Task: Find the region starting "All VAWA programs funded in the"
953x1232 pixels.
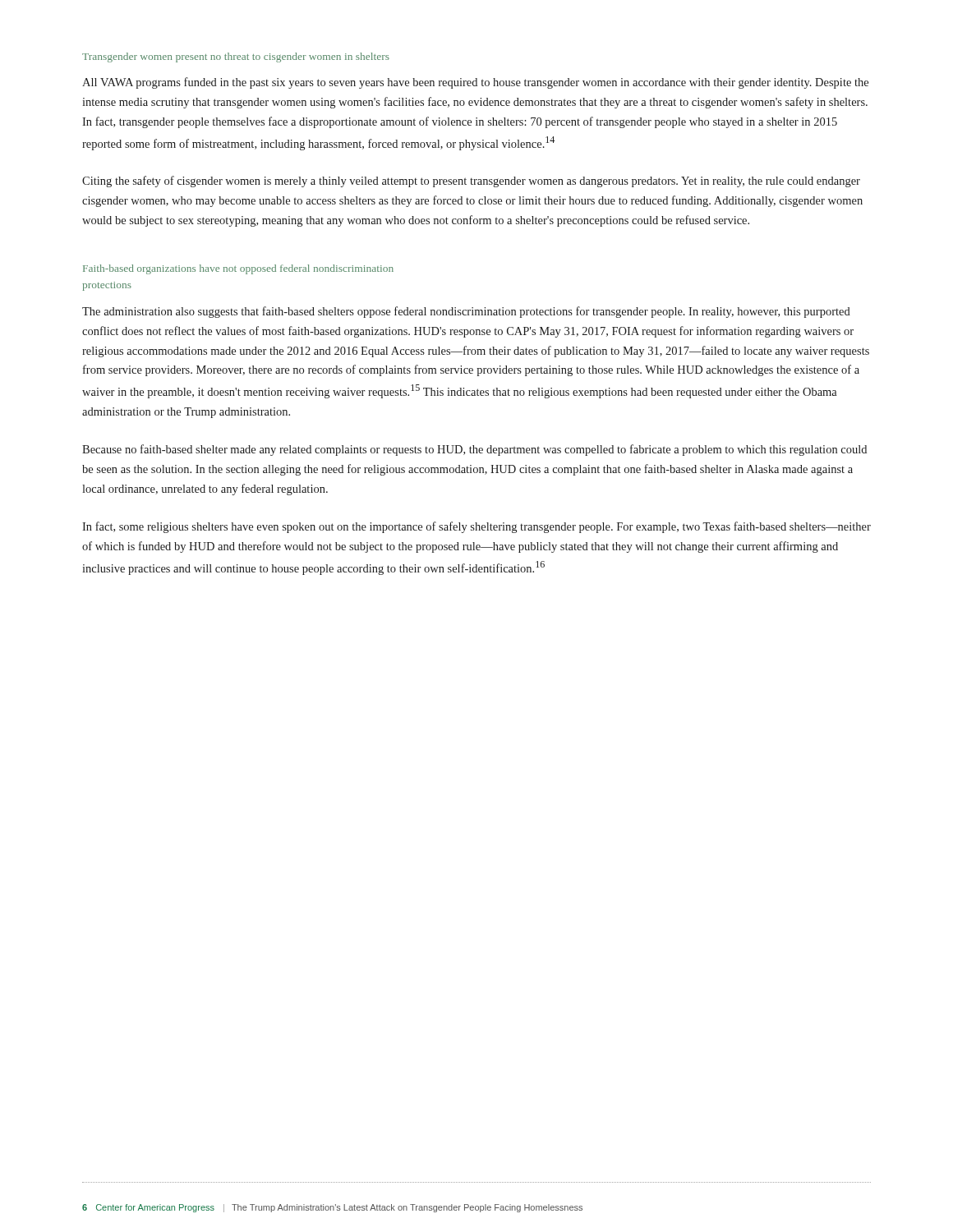Action: pos(476,113)
